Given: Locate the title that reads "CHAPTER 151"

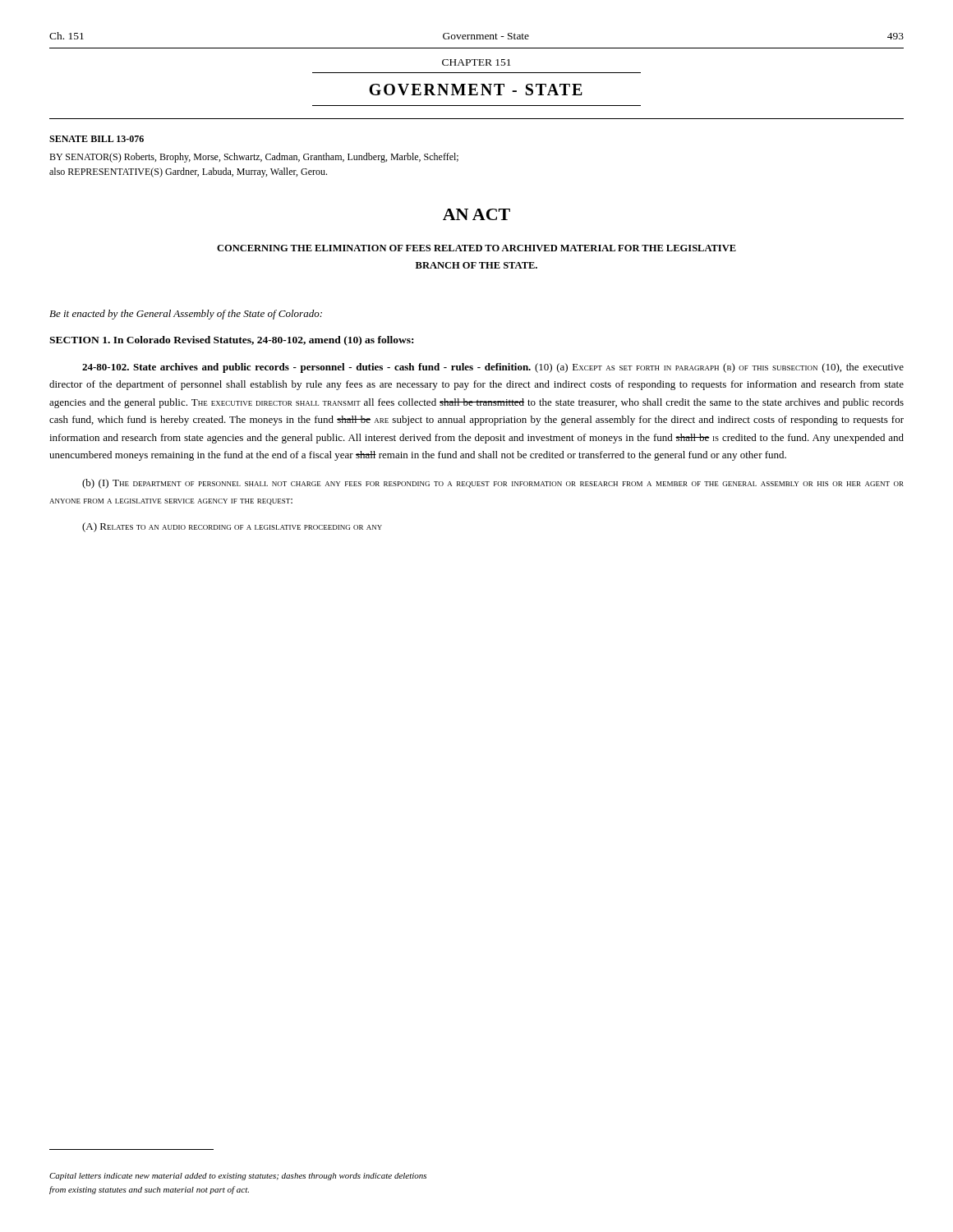Looking at the screenshot, I should [x=476, y=62].
